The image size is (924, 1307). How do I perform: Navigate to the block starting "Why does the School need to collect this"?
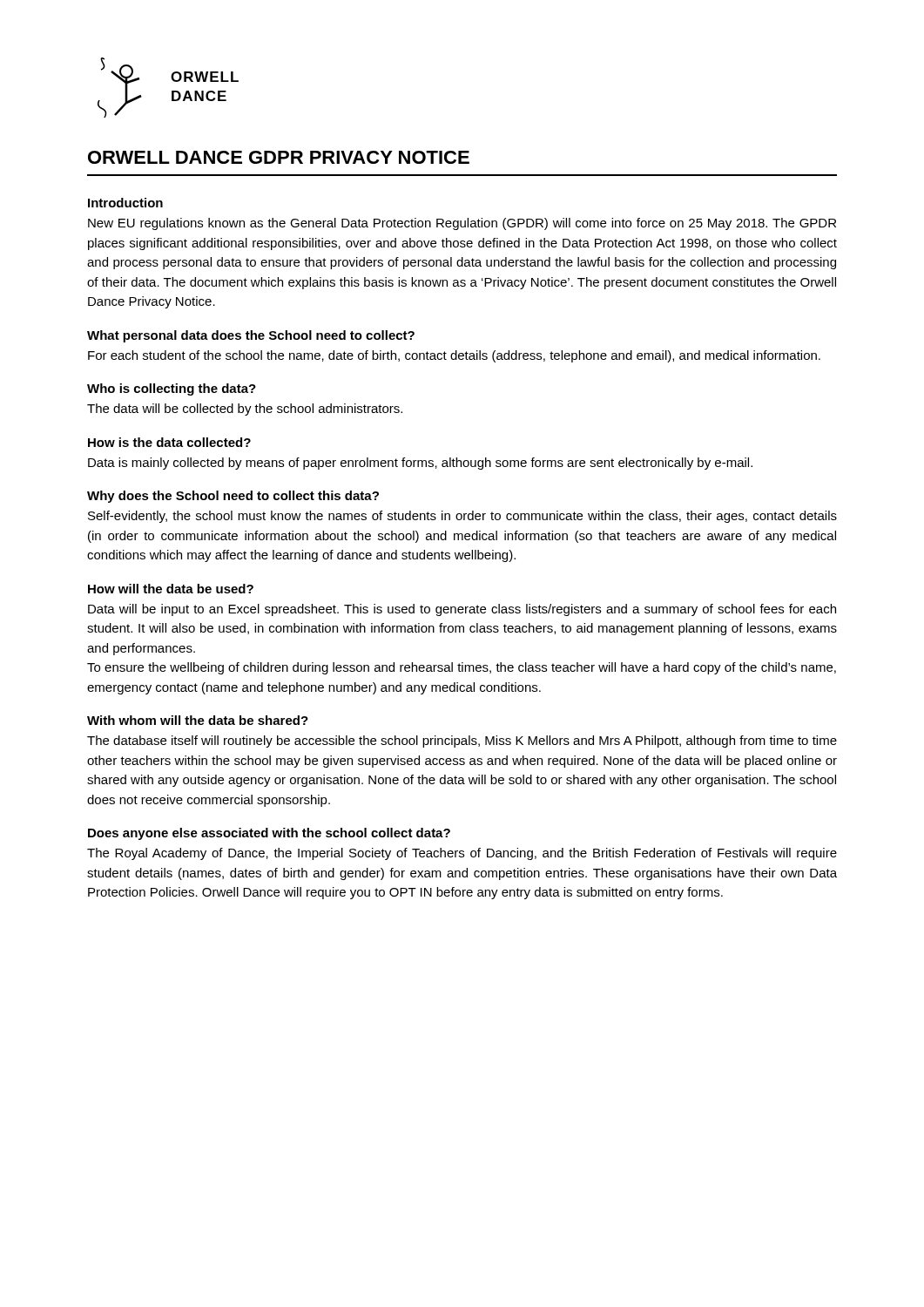point(233,497)
